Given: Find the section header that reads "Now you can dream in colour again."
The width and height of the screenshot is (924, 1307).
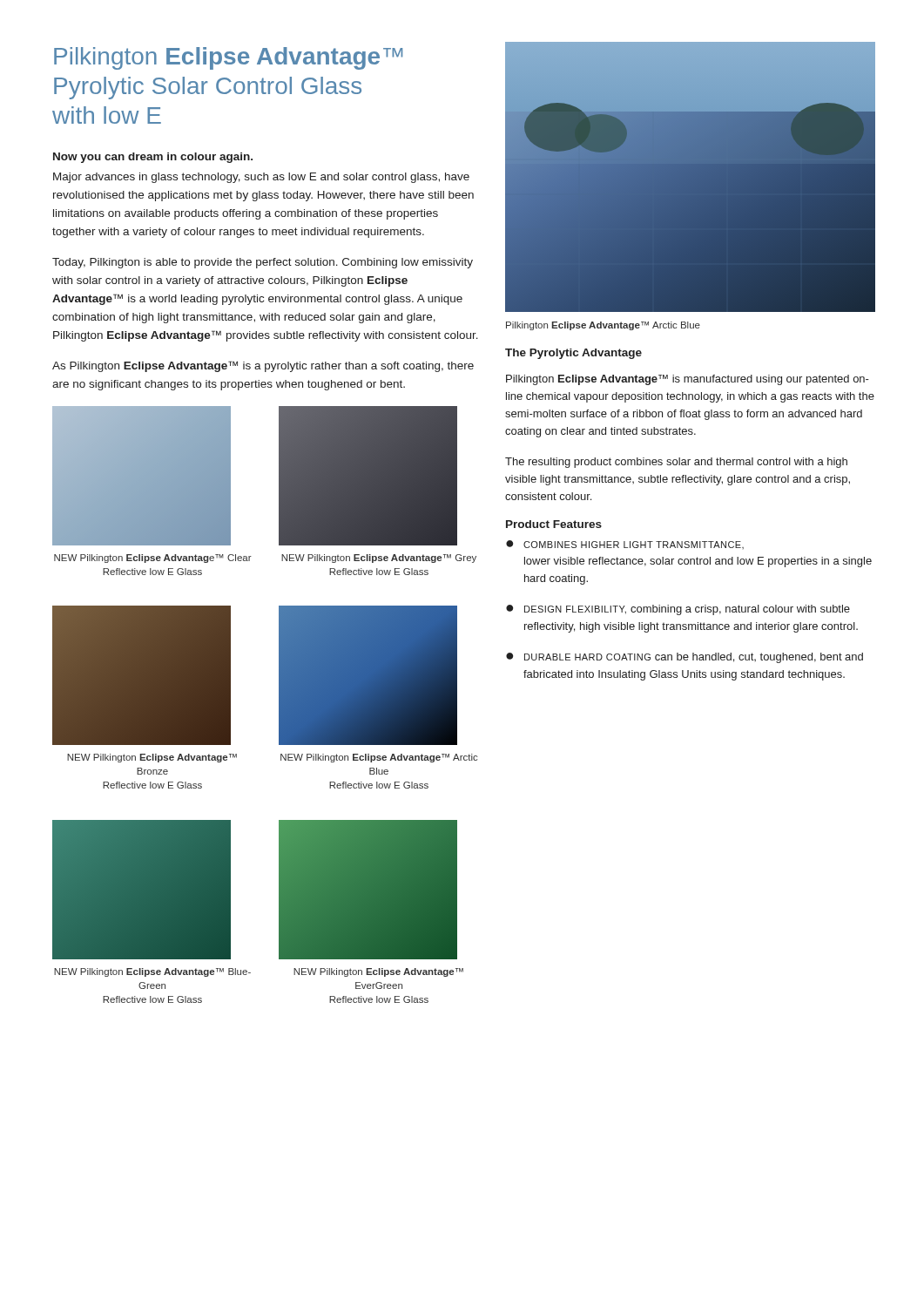Looking at the screenshot, I should [x=153, y=158].
